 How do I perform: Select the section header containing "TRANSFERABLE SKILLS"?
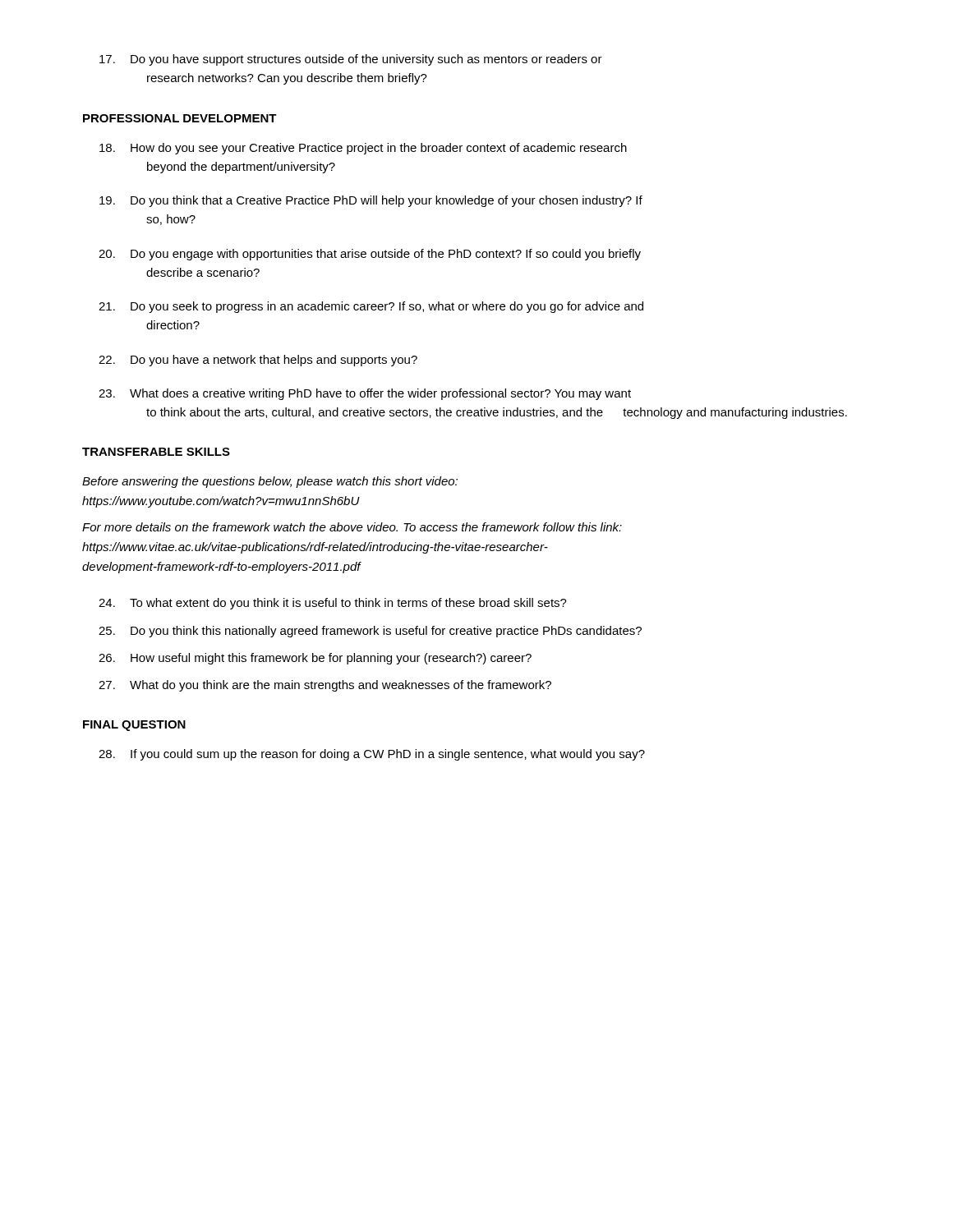pyautogui.click(x=156, y=452)
